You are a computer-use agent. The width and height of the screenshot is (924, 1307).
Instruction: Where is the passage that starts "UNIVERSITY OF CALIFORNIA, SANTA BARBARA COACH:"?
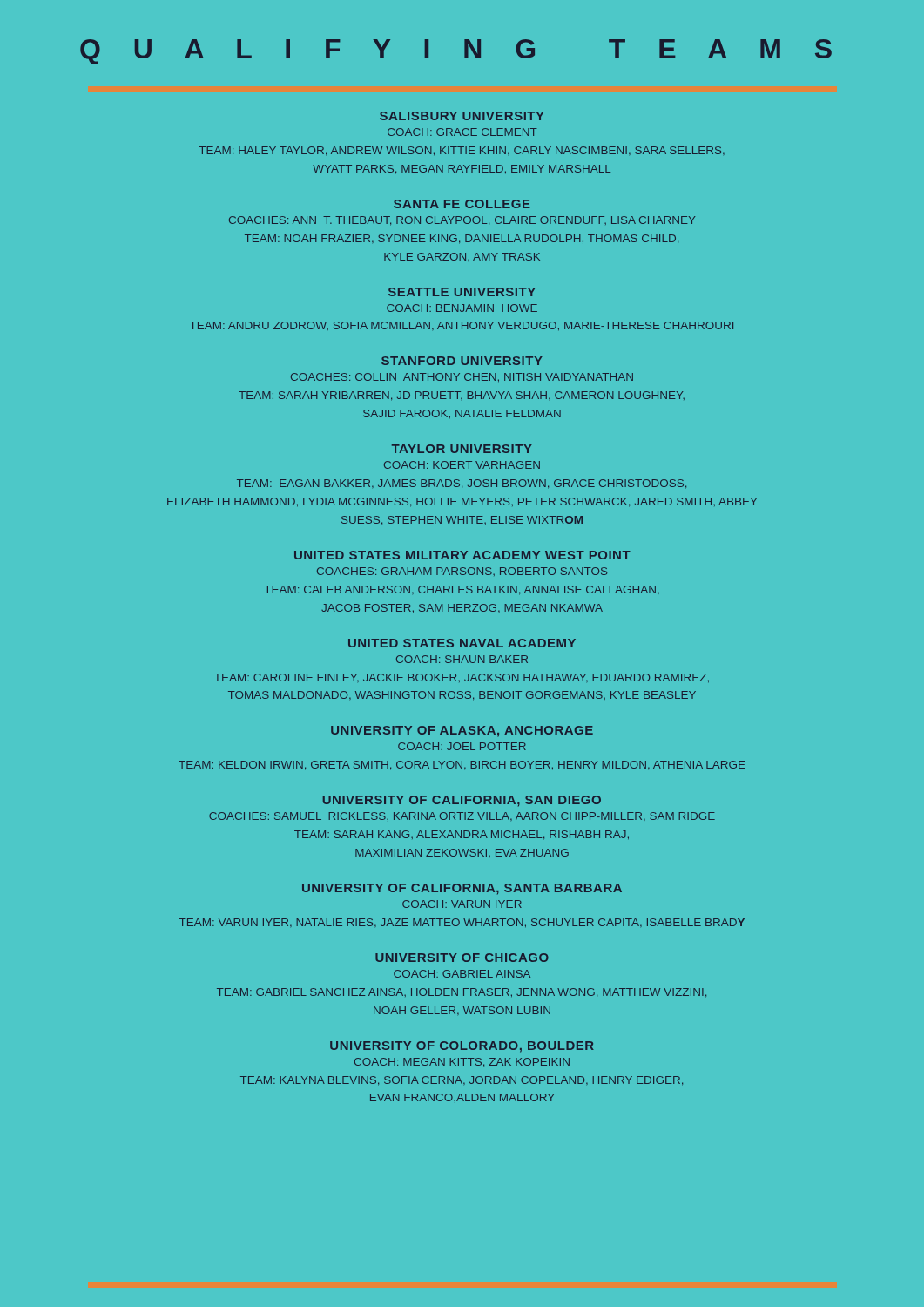click(462, 906)
